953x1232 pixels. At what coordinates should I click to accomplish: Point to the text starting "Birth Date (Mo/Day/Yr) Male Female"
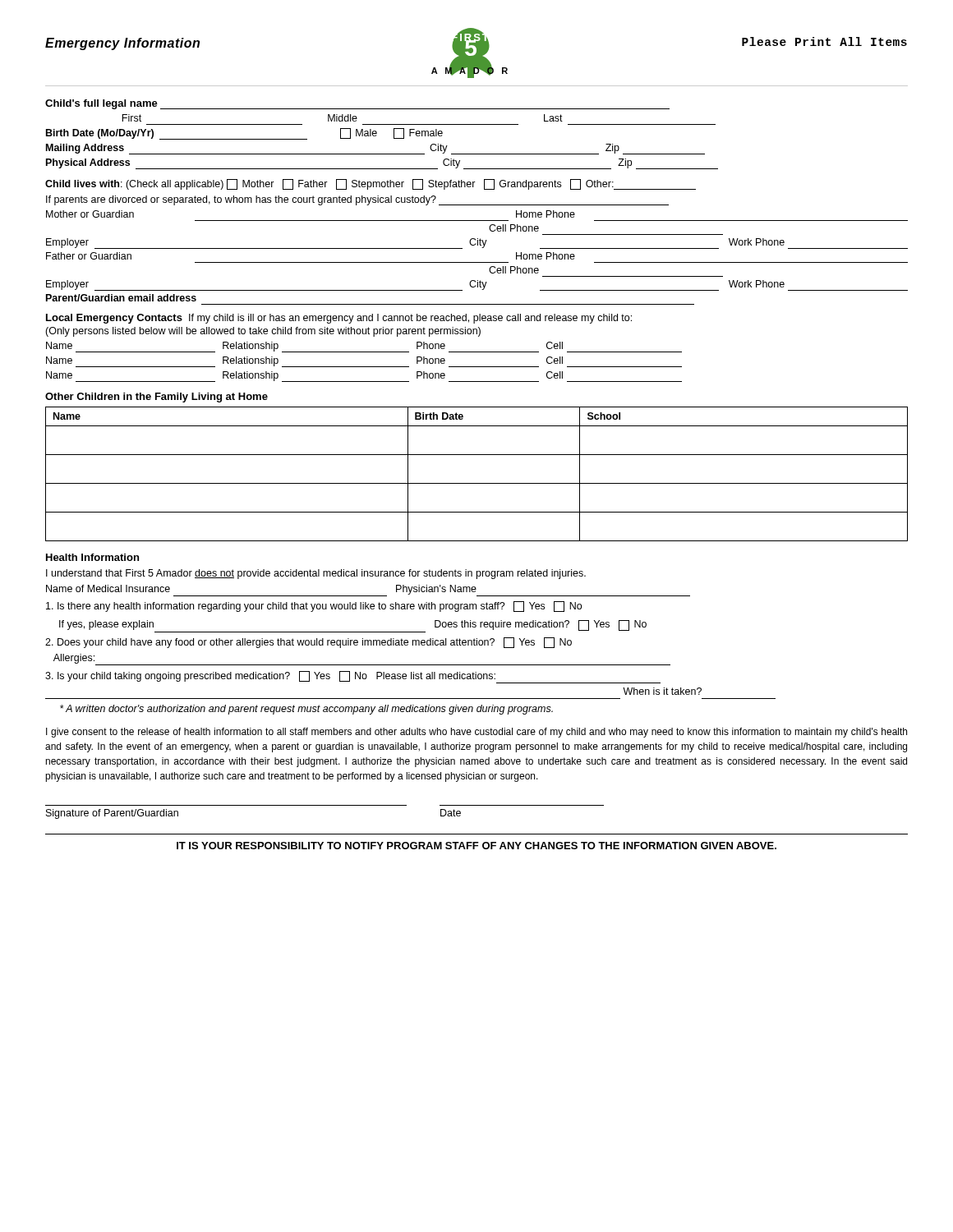[244, 133]
